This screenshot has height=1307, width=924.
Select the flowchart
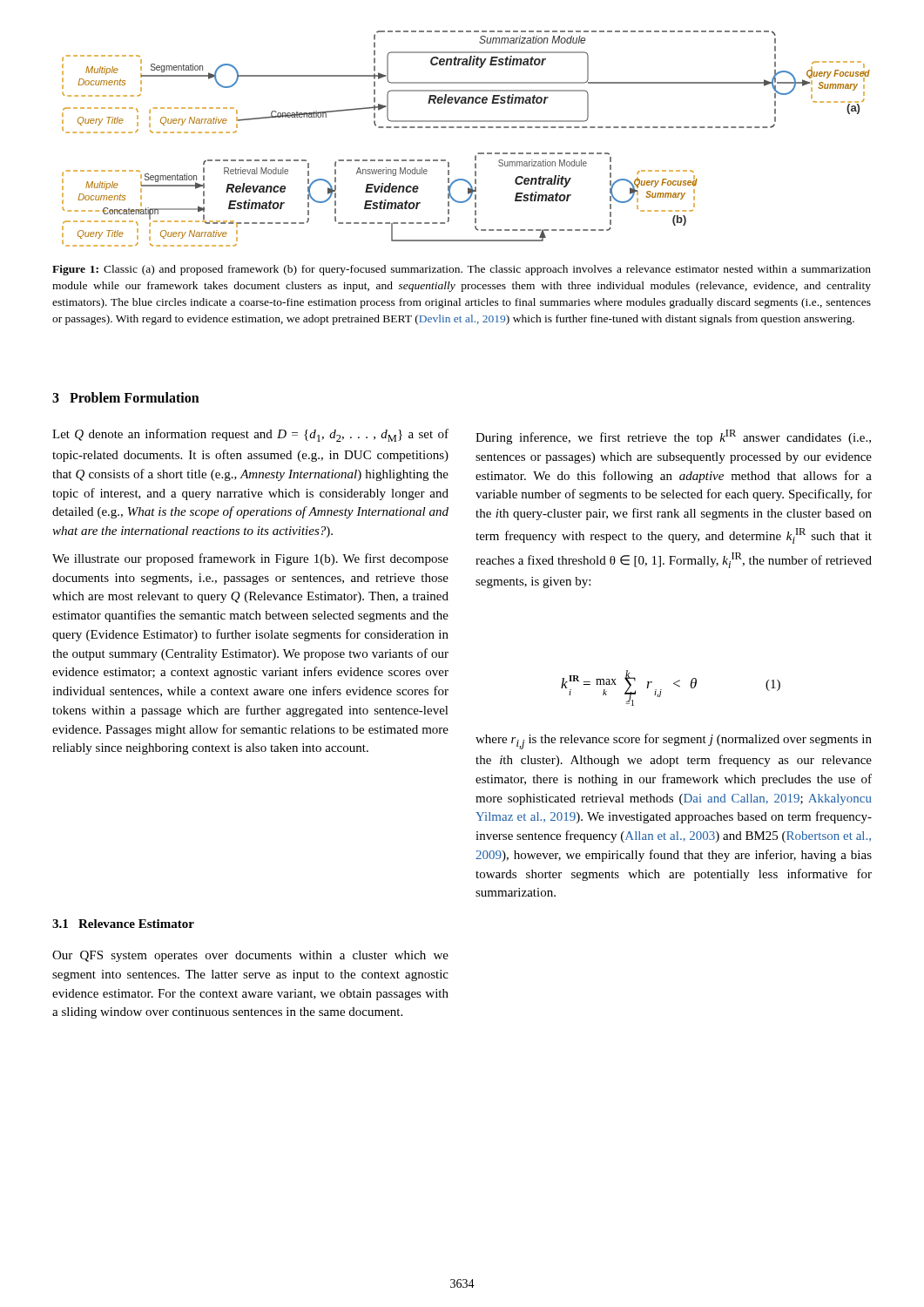tap(462, 139)
